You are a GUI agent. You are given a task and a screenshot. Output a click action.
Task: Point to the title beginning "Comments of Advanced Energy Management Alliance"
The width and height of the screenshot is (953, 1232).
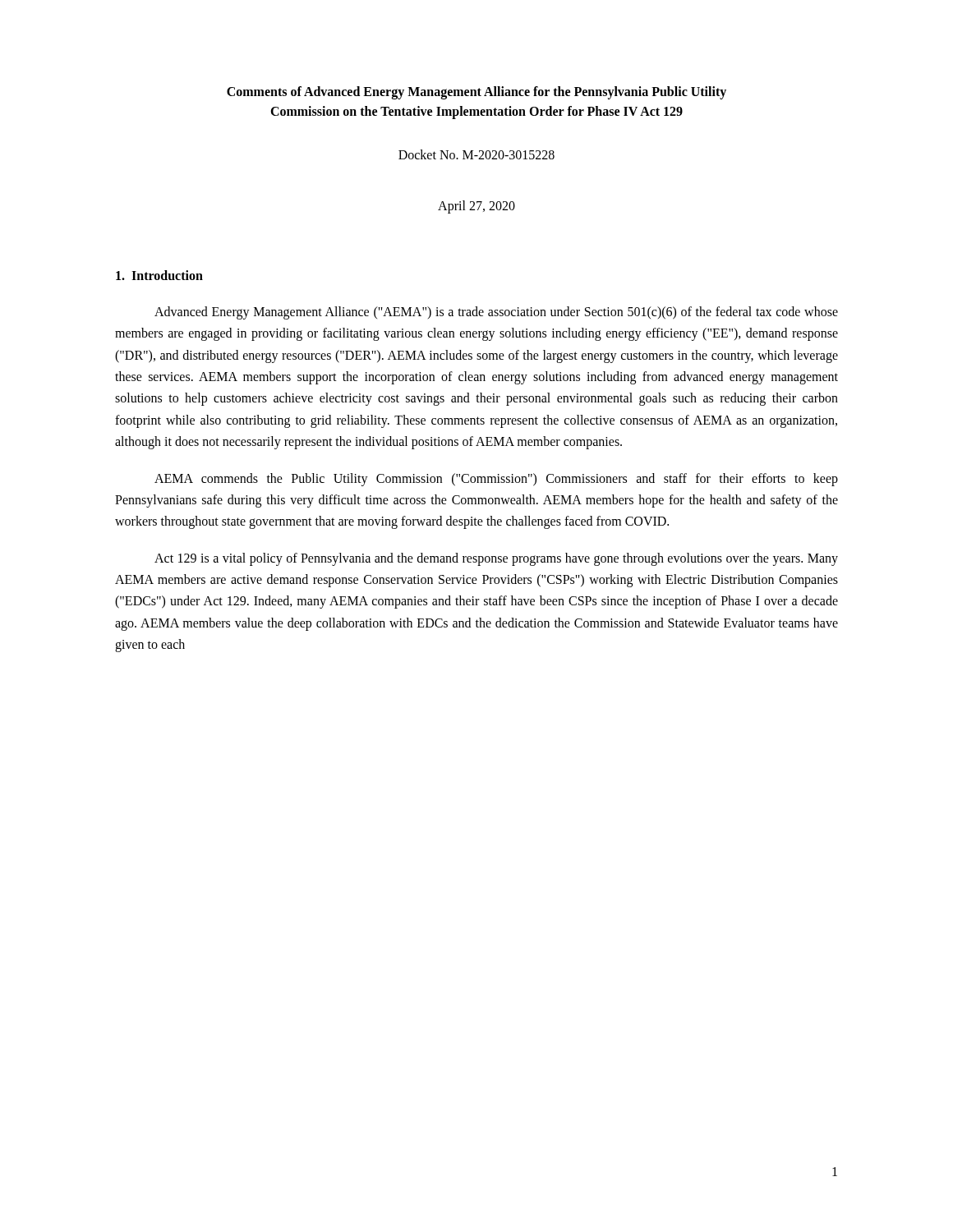[x=476, y=101]
